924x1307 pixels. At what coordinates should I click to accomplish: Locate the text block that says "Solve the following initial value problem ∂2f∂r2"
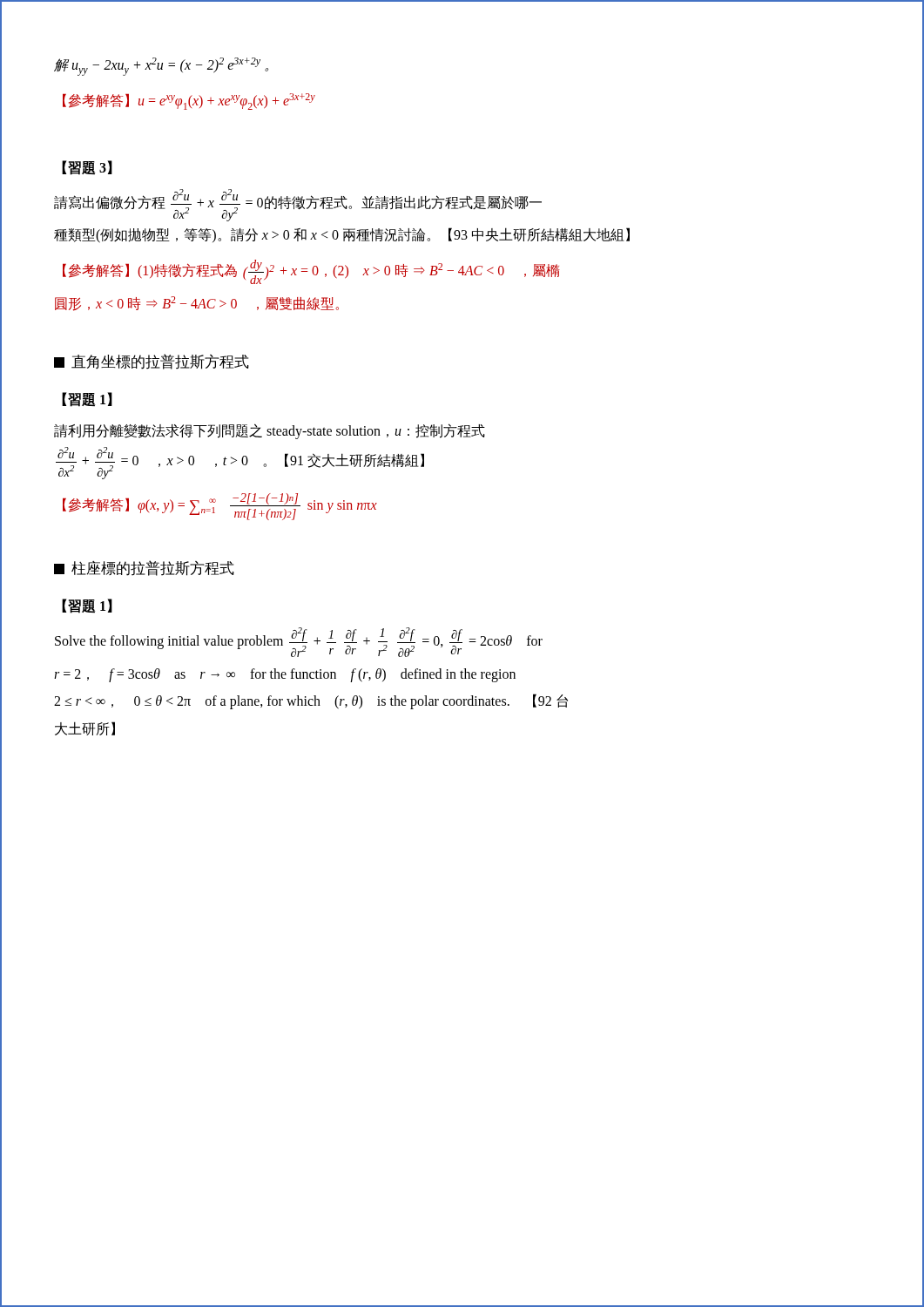pos(312,667)
